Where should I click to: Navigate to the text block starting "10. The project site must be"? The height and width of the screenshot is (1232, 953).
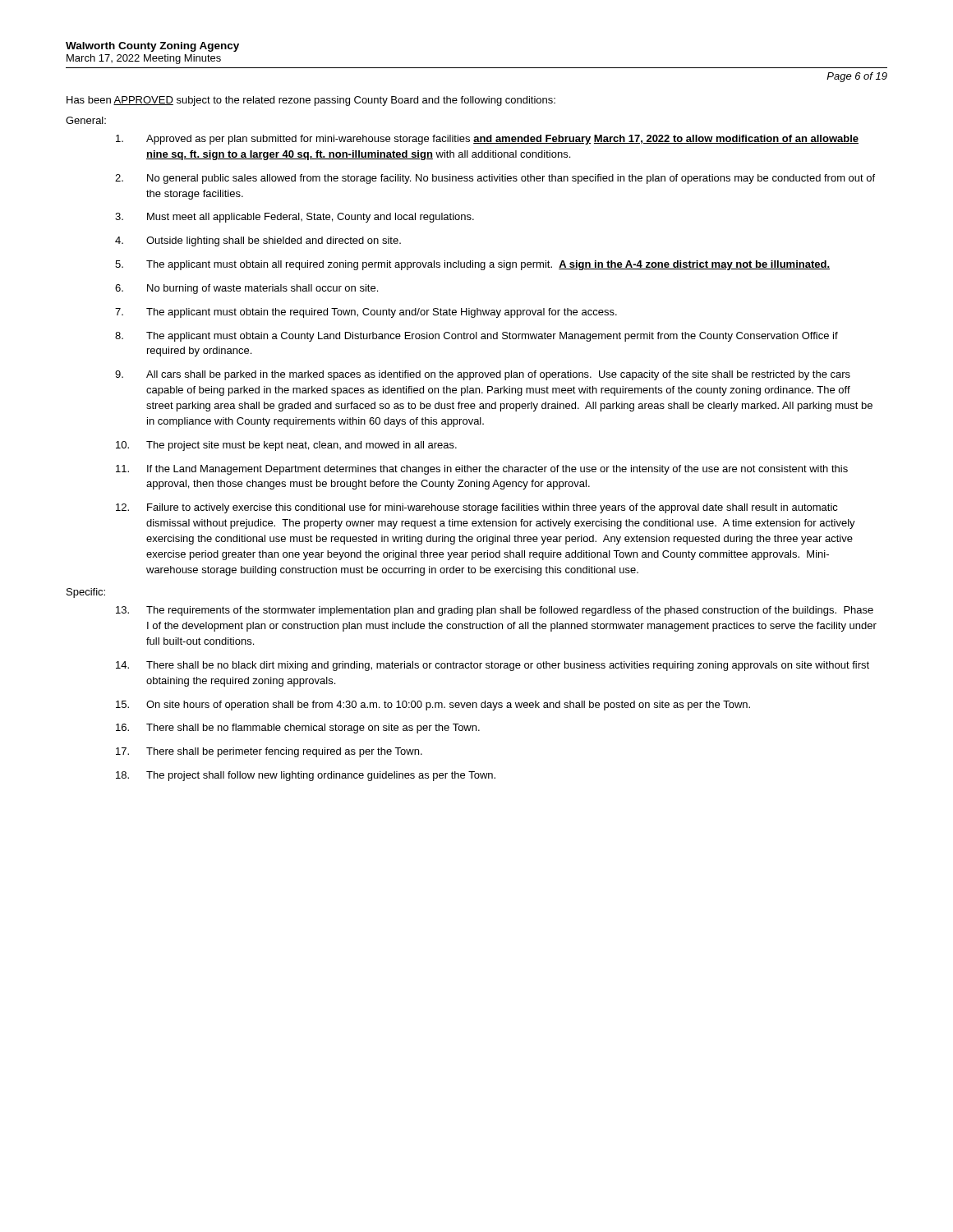[x=286, y=446]
